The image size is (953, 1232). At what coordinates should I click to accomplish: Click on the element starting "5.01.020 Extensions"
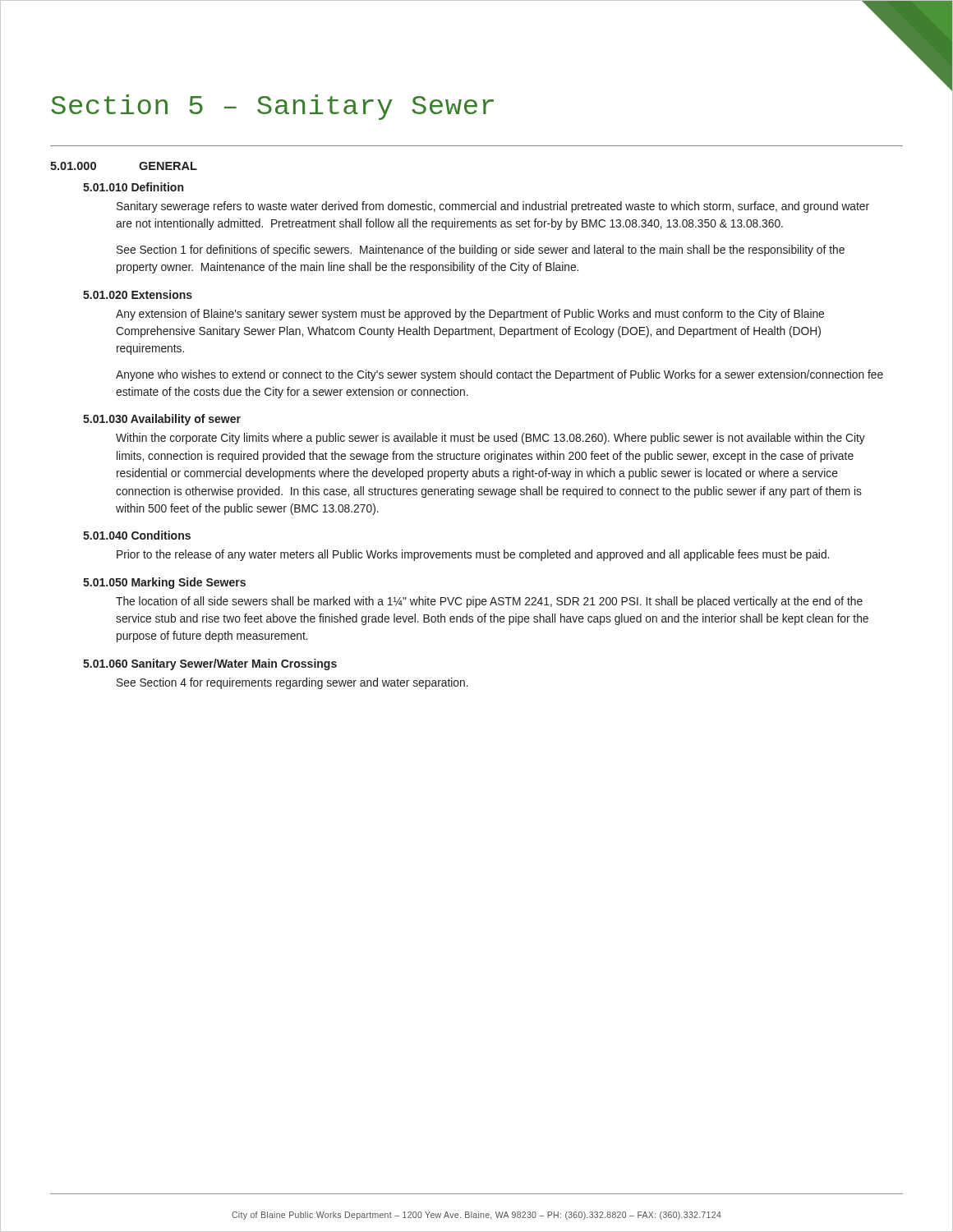(138, 294)
